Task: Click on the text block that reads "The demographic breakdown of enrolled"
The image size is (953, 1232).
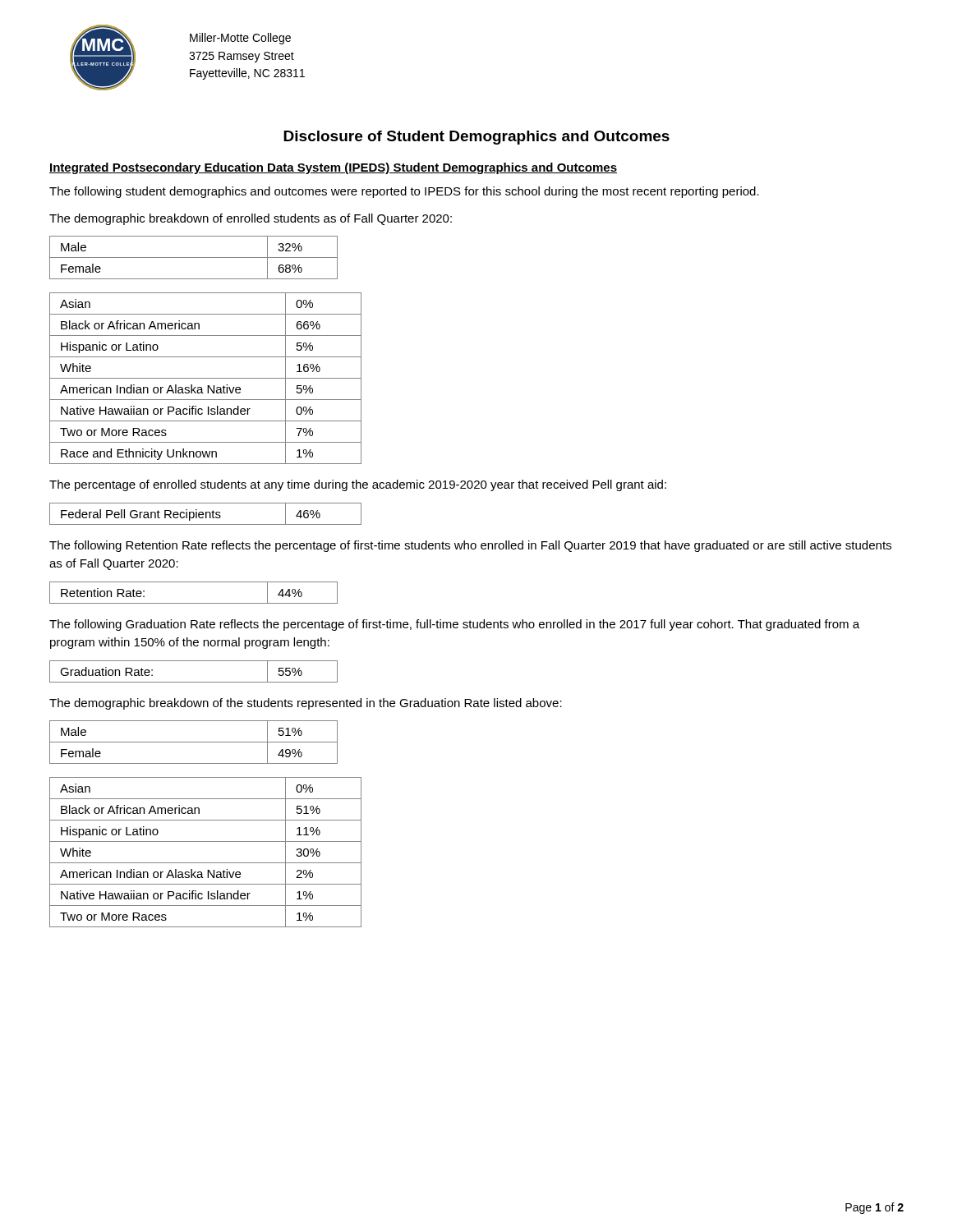Action: 251,218
